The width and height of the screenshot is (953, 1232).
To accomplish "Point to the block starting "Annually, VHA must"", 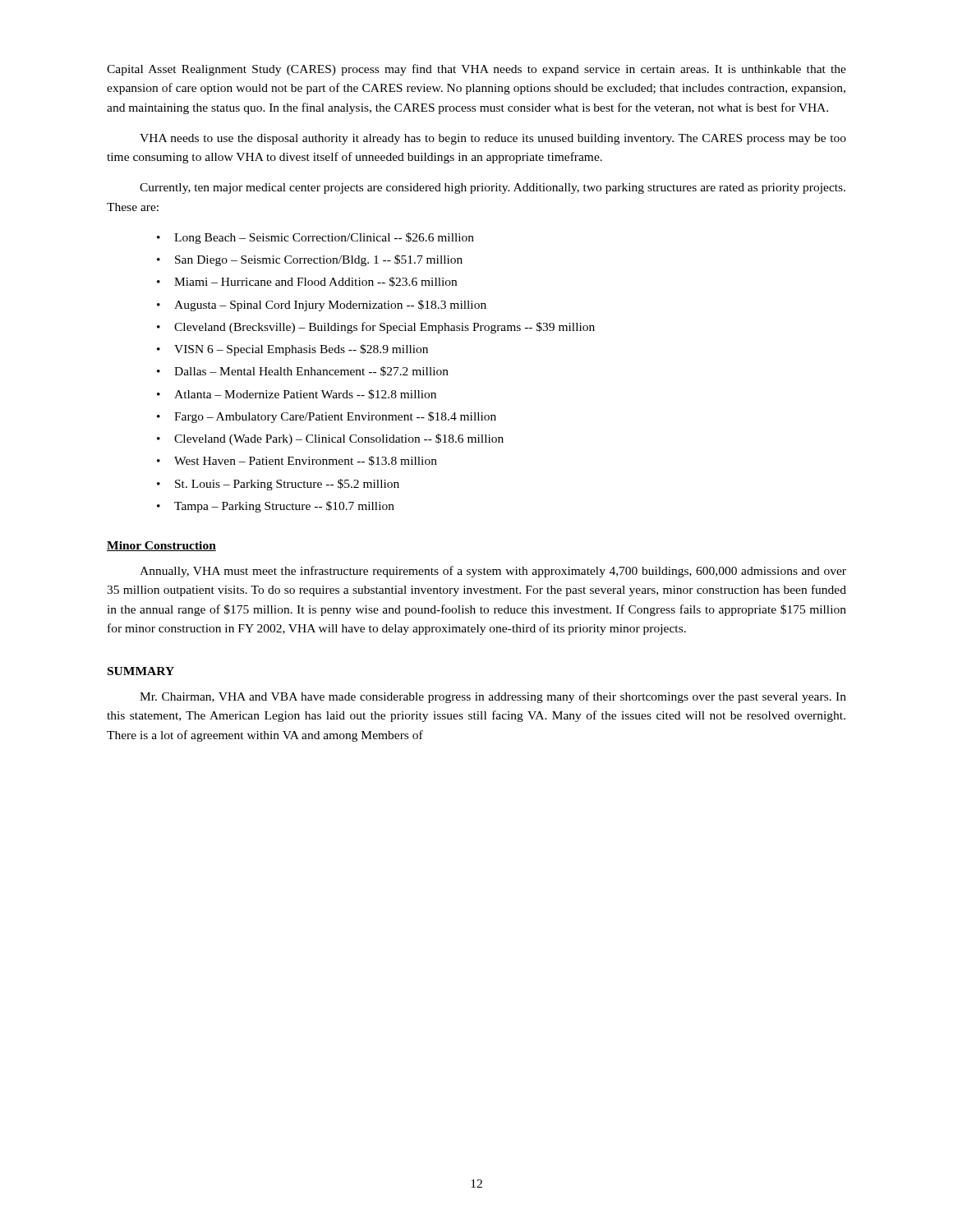I will pos(476,599).
